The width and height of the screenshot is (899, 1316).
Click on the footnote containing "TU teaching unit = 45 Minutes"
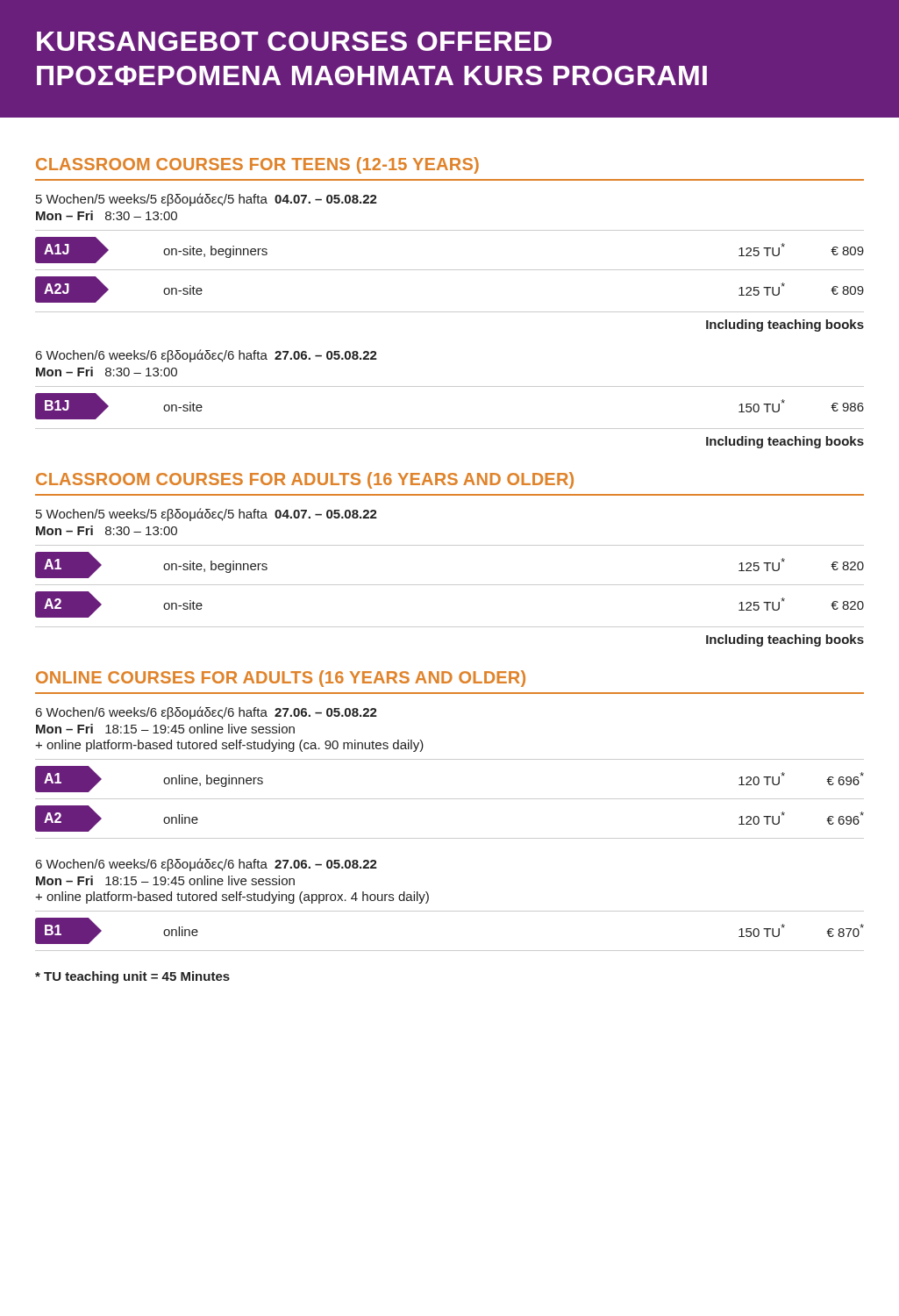coord(132,976)
